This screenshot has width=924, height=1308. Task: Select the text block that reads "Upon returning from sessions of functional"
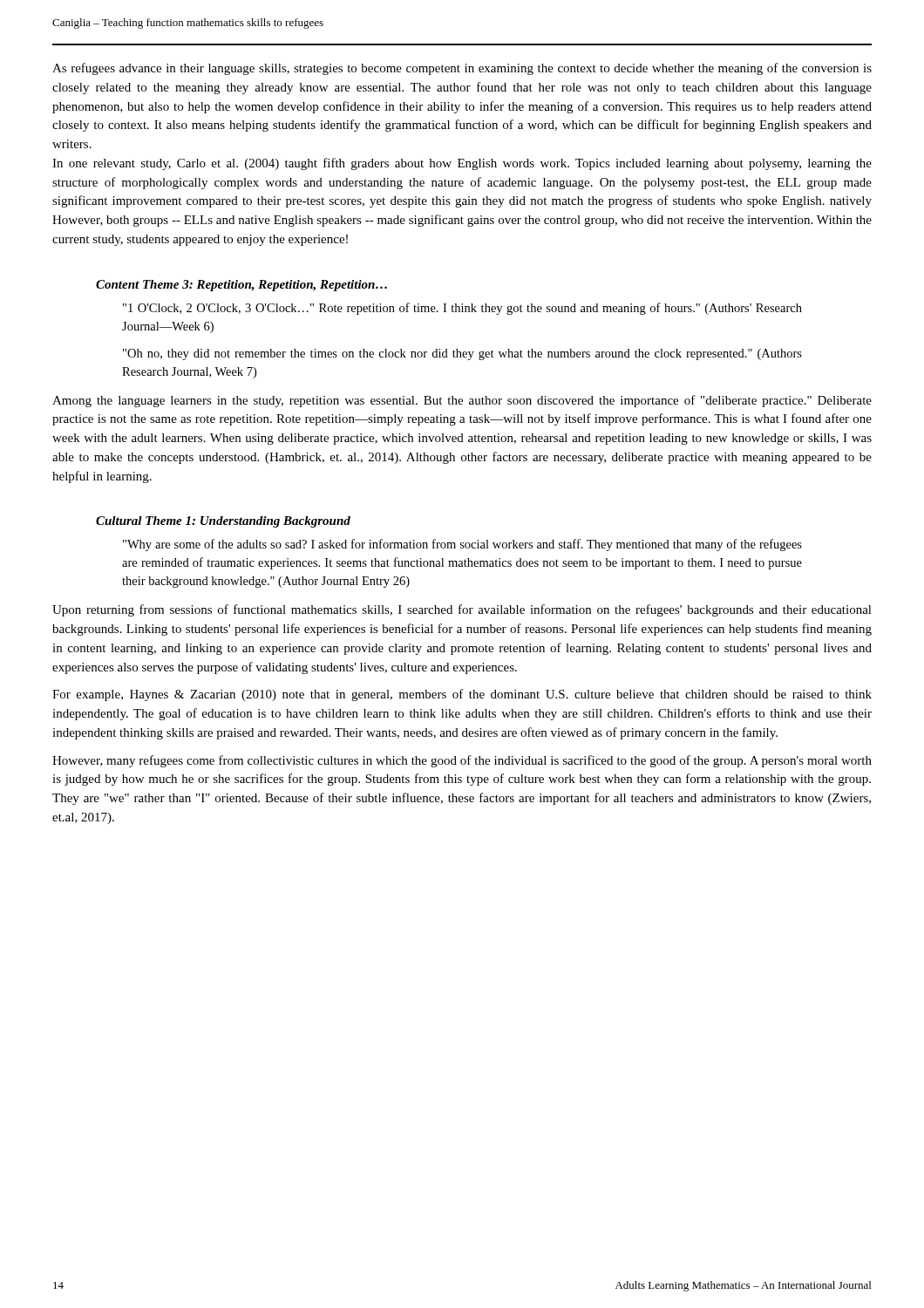pyautogui.click(x=462, y=639)
